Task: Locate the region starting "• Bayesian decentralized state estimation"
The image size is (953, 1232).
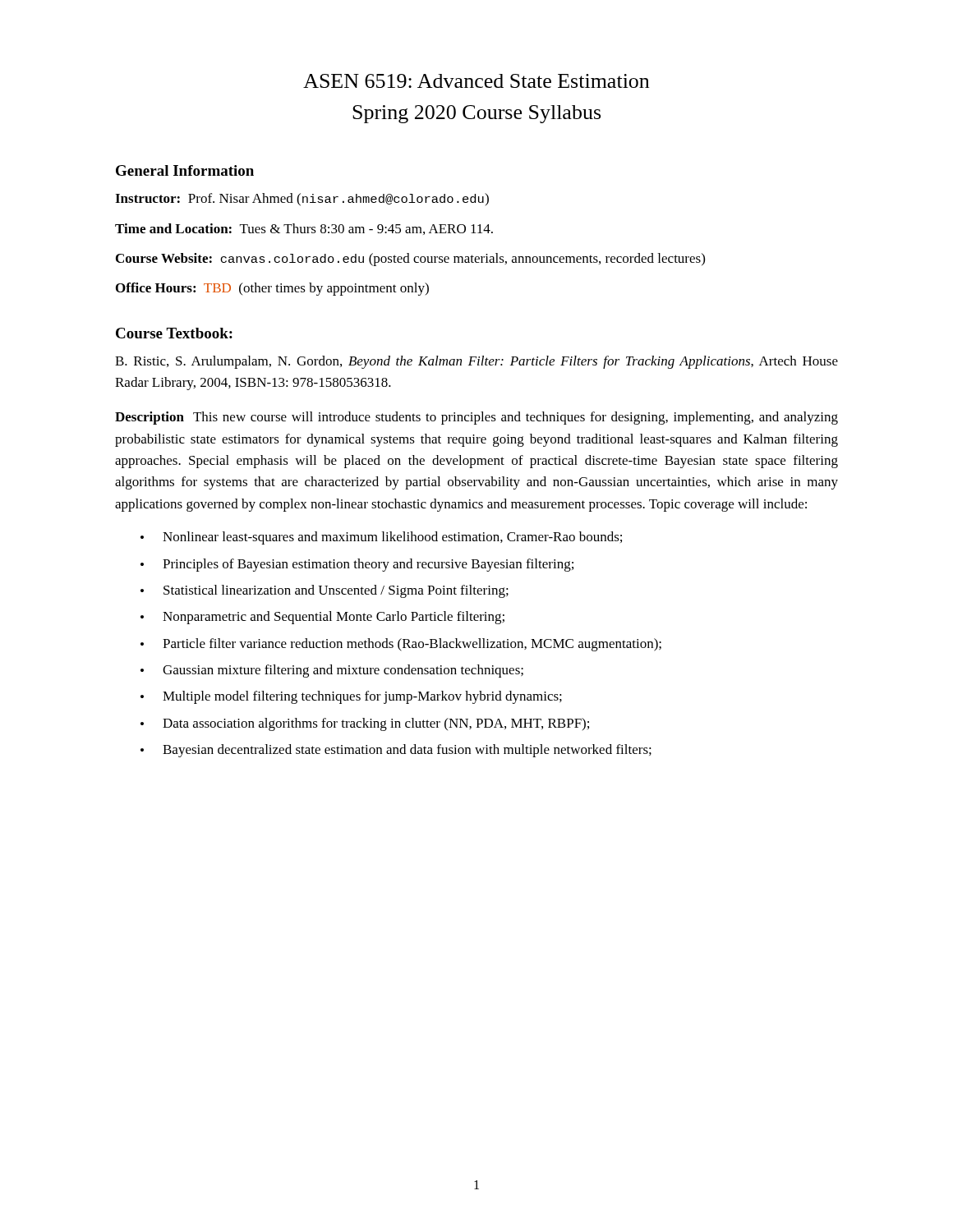Action: tap(489, 750)
